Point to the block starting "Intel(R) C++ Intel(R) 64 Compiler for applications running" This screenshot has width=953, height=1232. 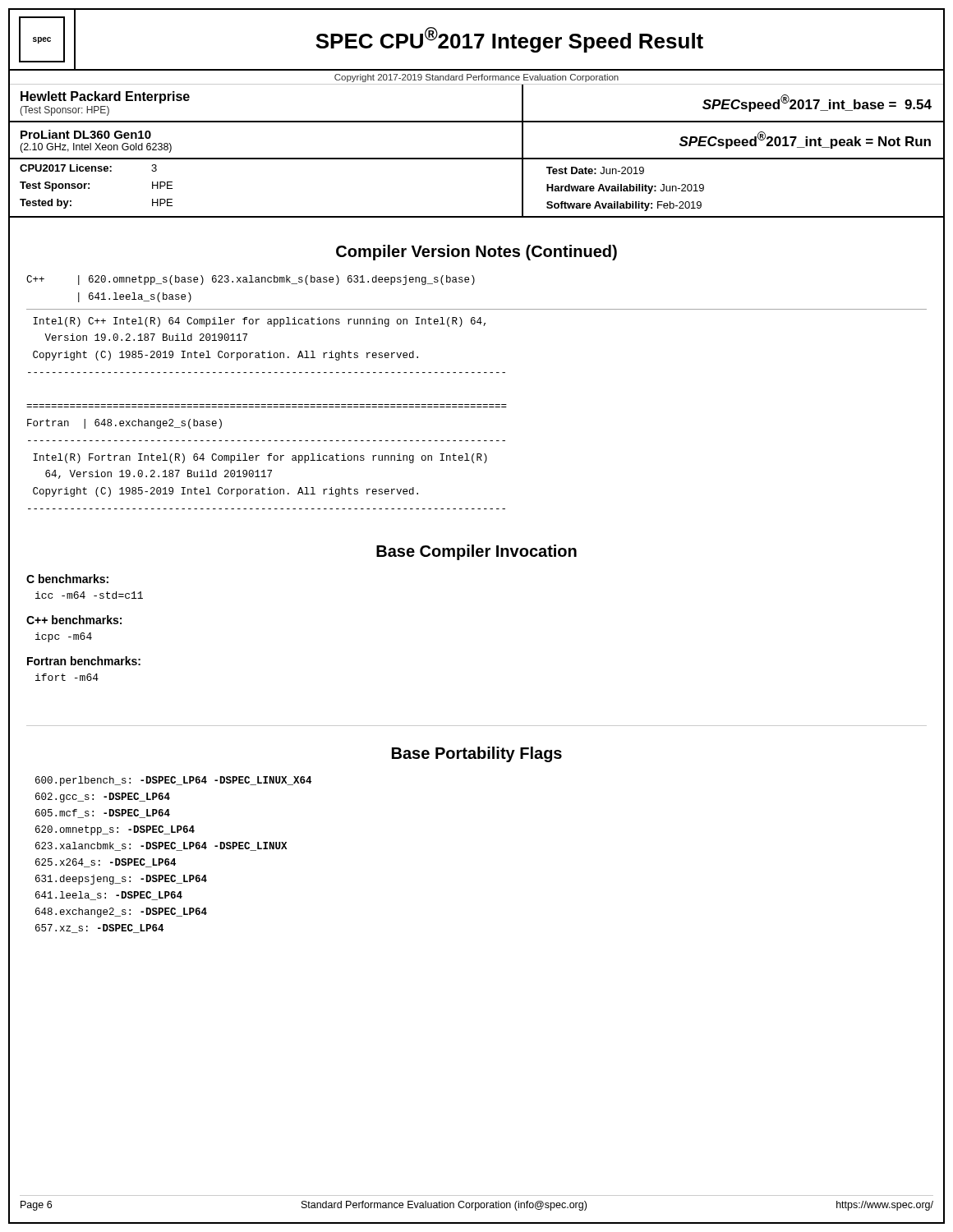coord(267,347)
